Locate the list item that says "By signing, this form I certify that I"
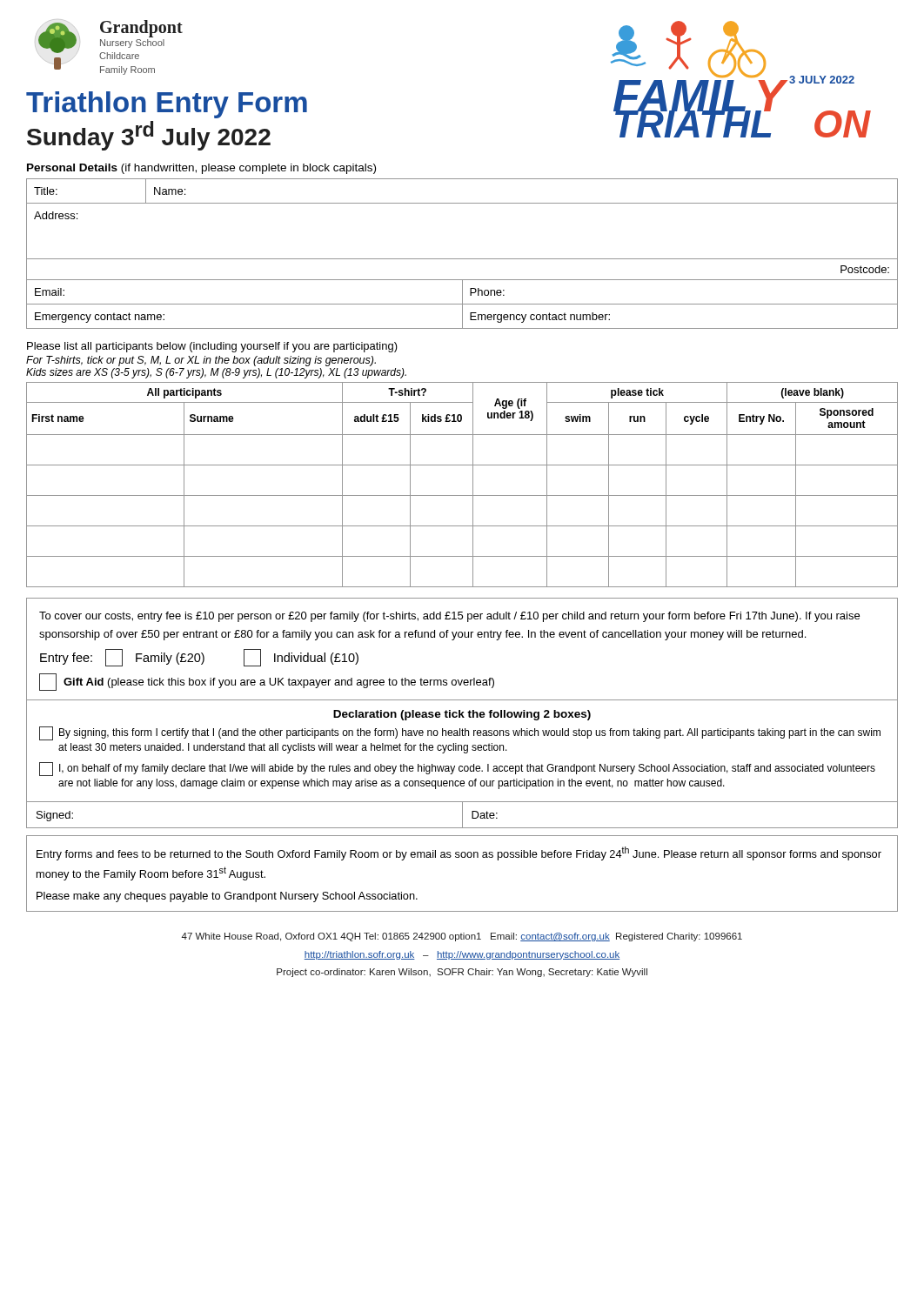This screenshot has width=924, height=1305. click(x=462, y=741)
